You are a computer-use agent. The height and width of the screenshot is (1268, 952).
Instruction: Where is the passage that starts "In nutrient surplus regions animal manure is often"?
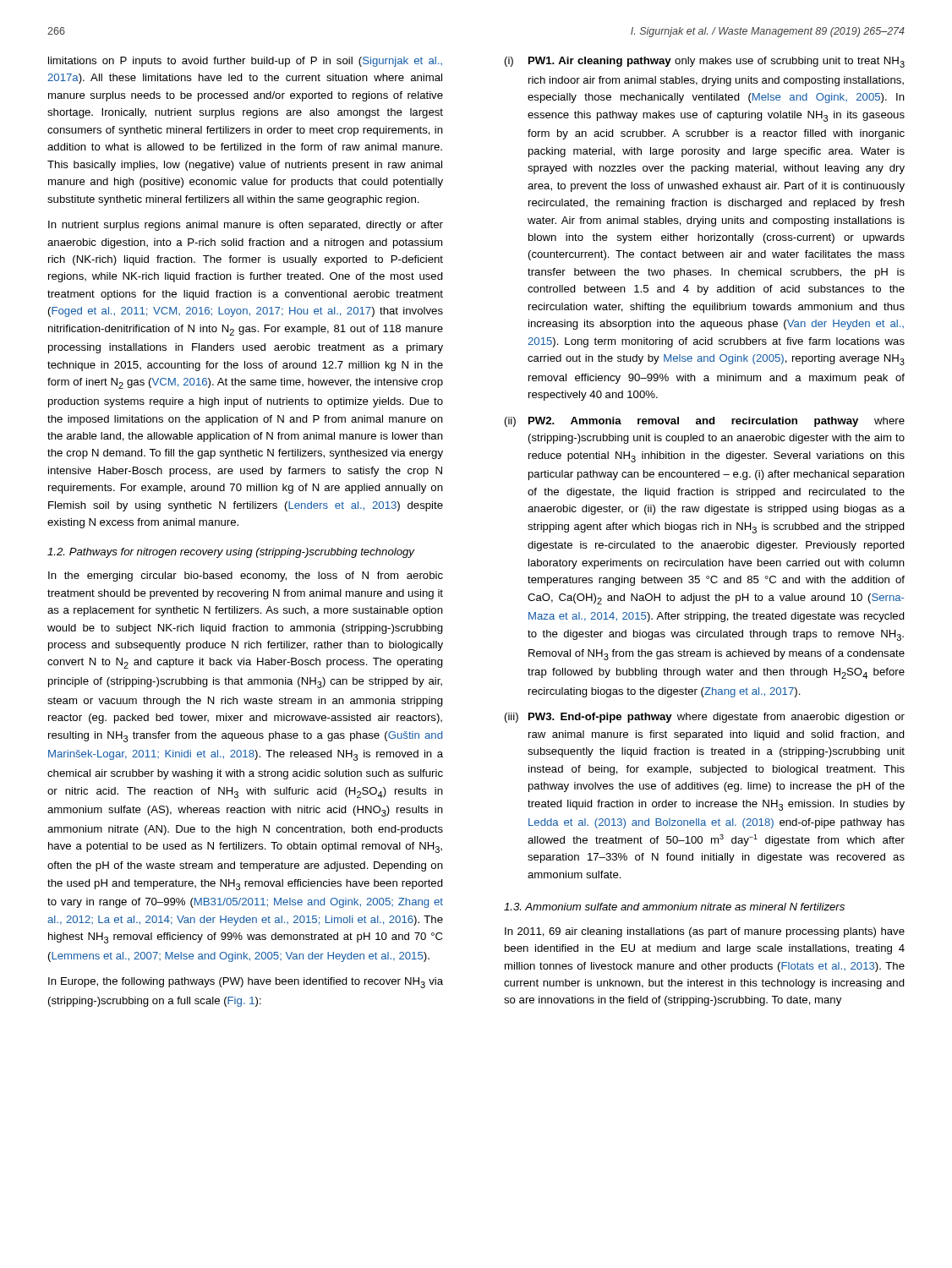tap(245, 373)
